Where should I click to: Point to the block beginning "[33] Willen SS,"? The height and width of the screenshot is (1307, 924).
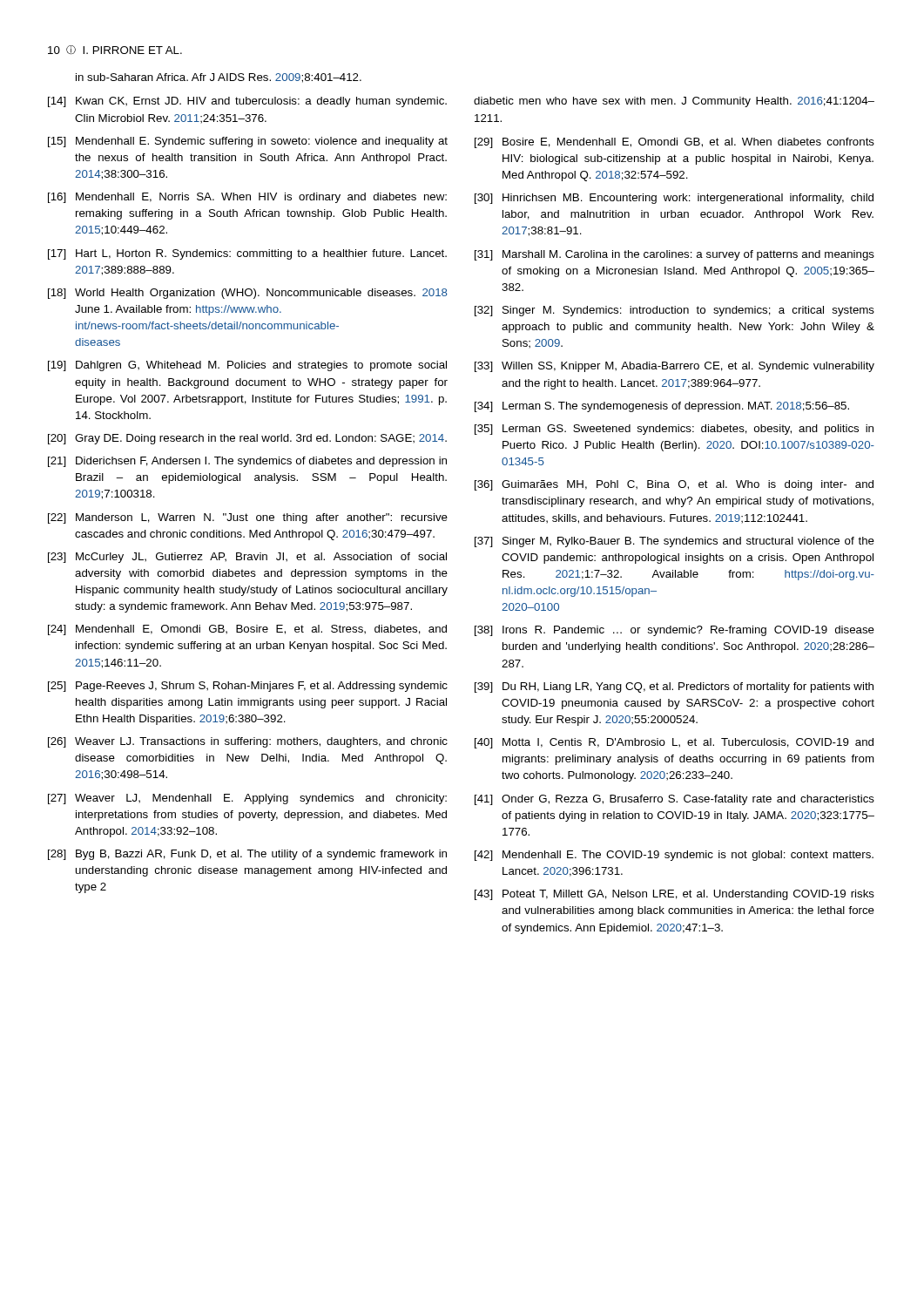pyautogui.click(x=674, y=374)
